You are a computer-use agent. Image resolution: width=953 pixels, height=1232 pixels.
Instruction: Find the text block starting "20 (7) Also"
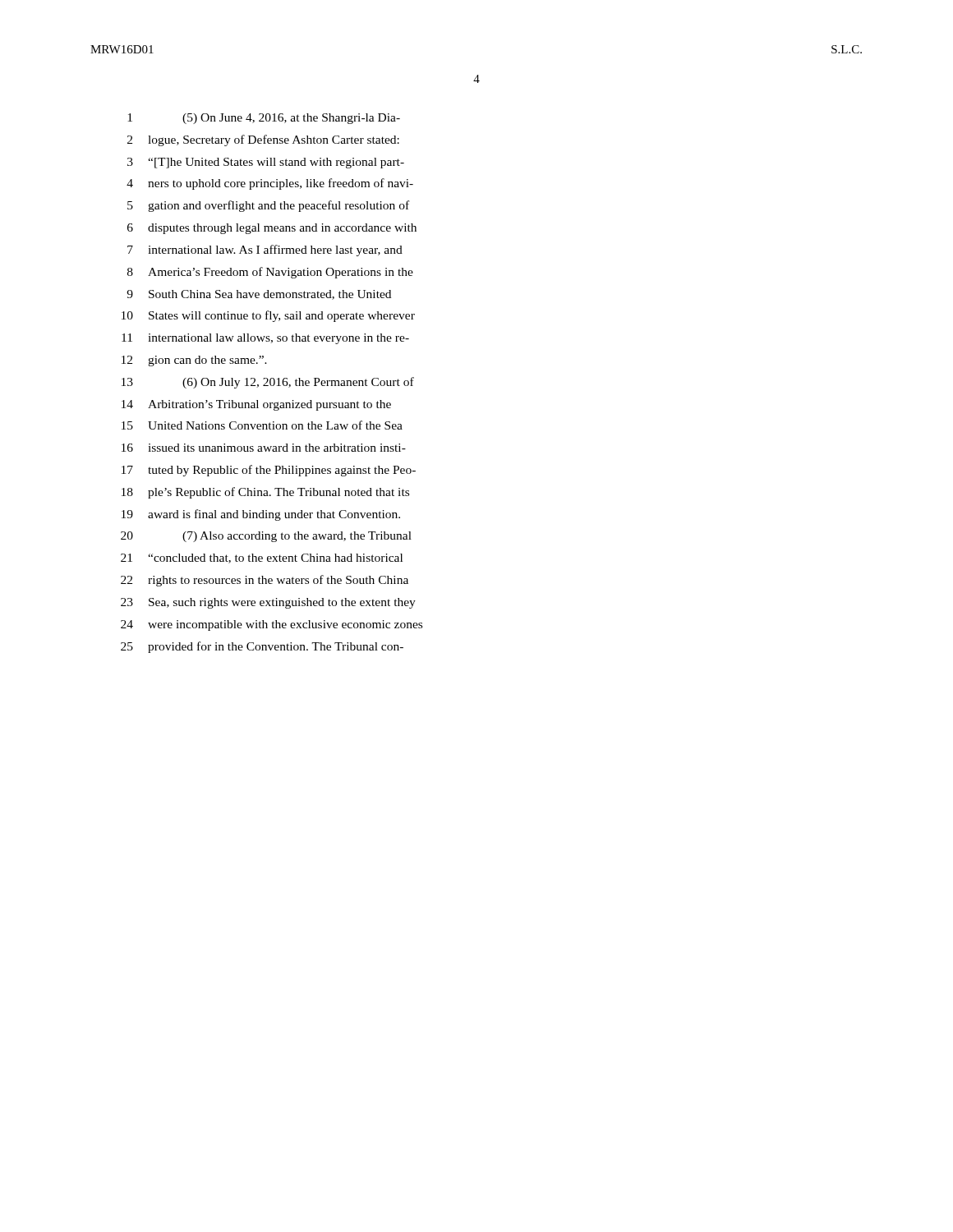266,537
